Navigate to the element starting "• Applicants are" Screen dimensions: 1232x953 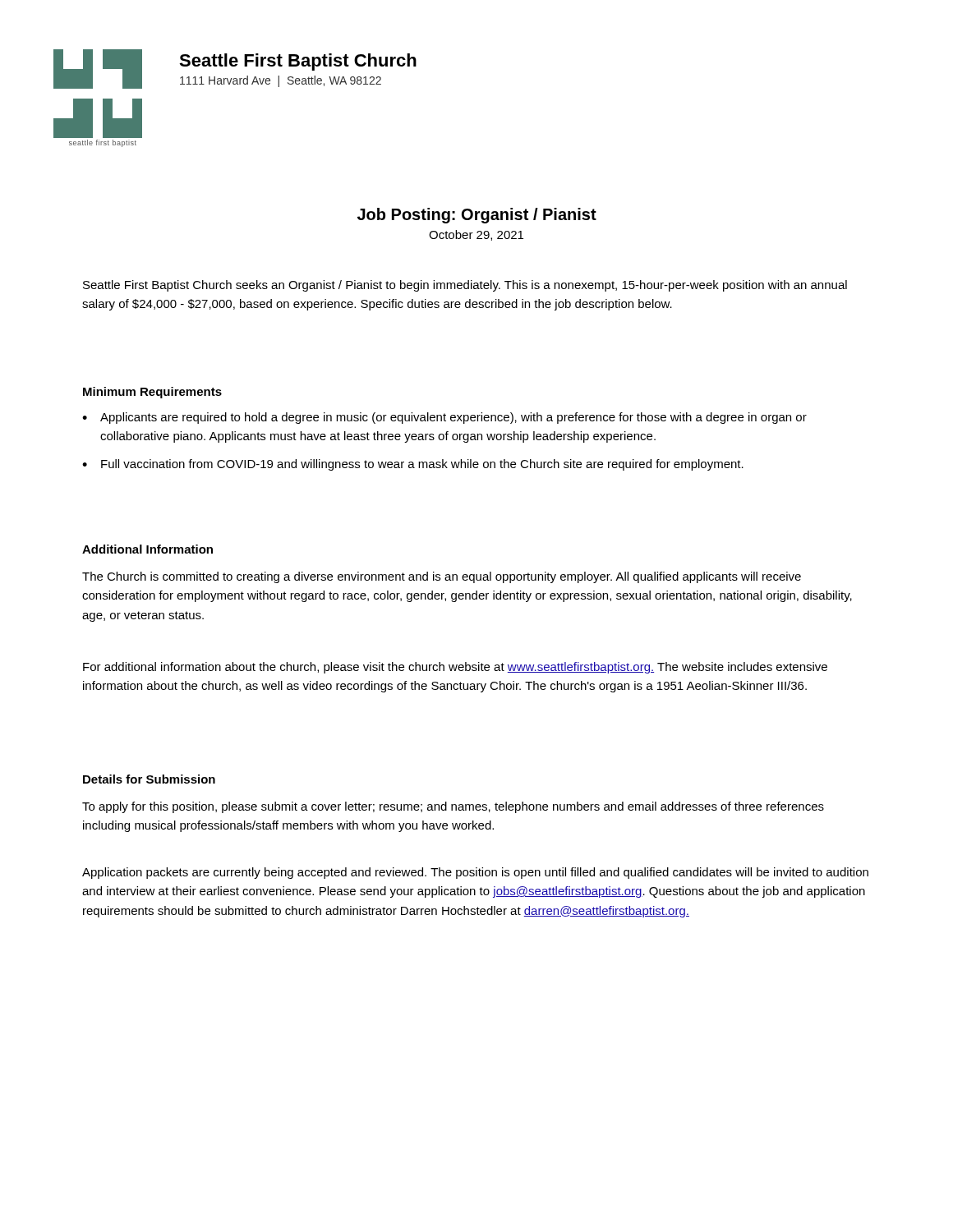coord(476,427)
